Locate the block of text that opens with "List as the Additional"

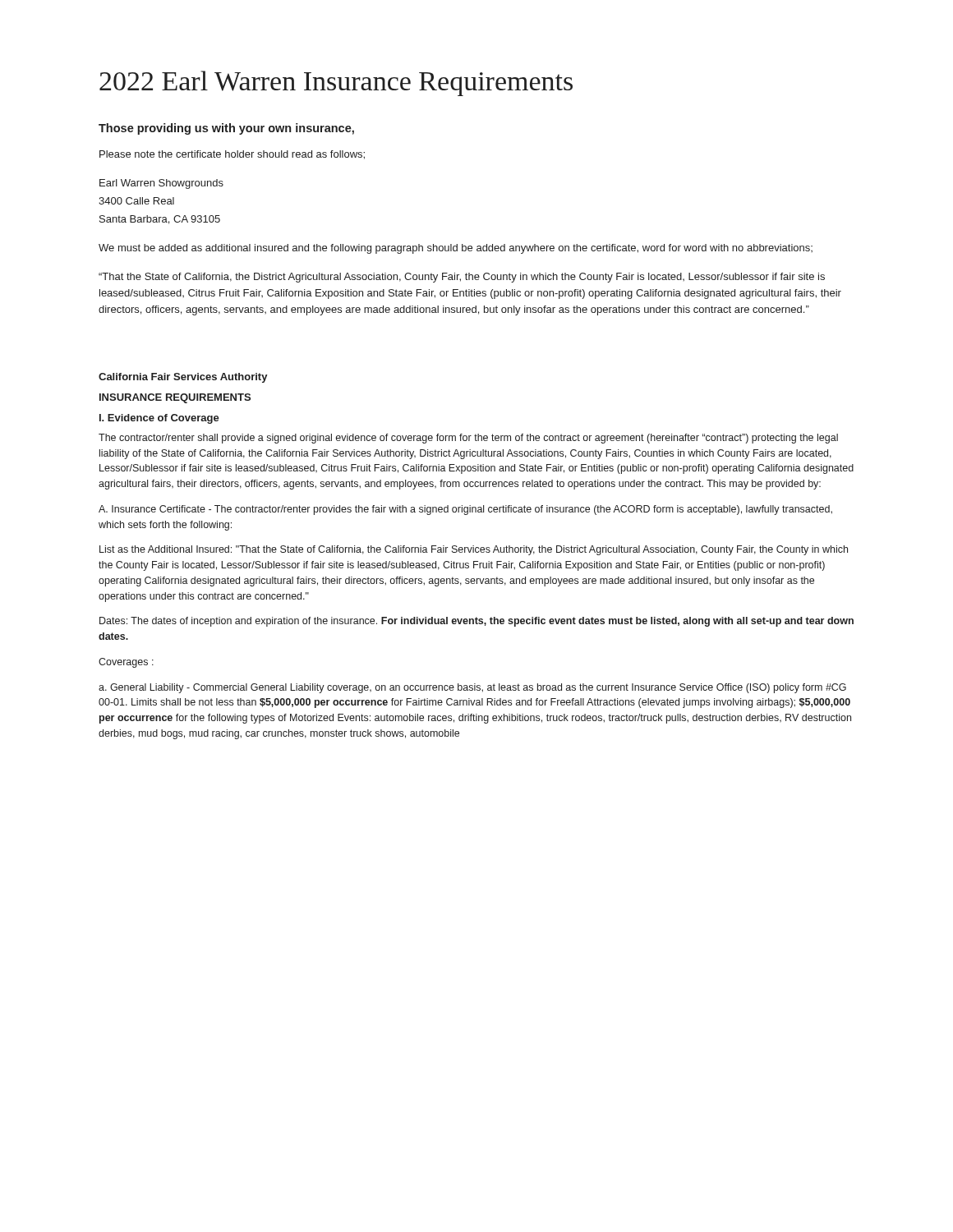click(x=476, y=573)
